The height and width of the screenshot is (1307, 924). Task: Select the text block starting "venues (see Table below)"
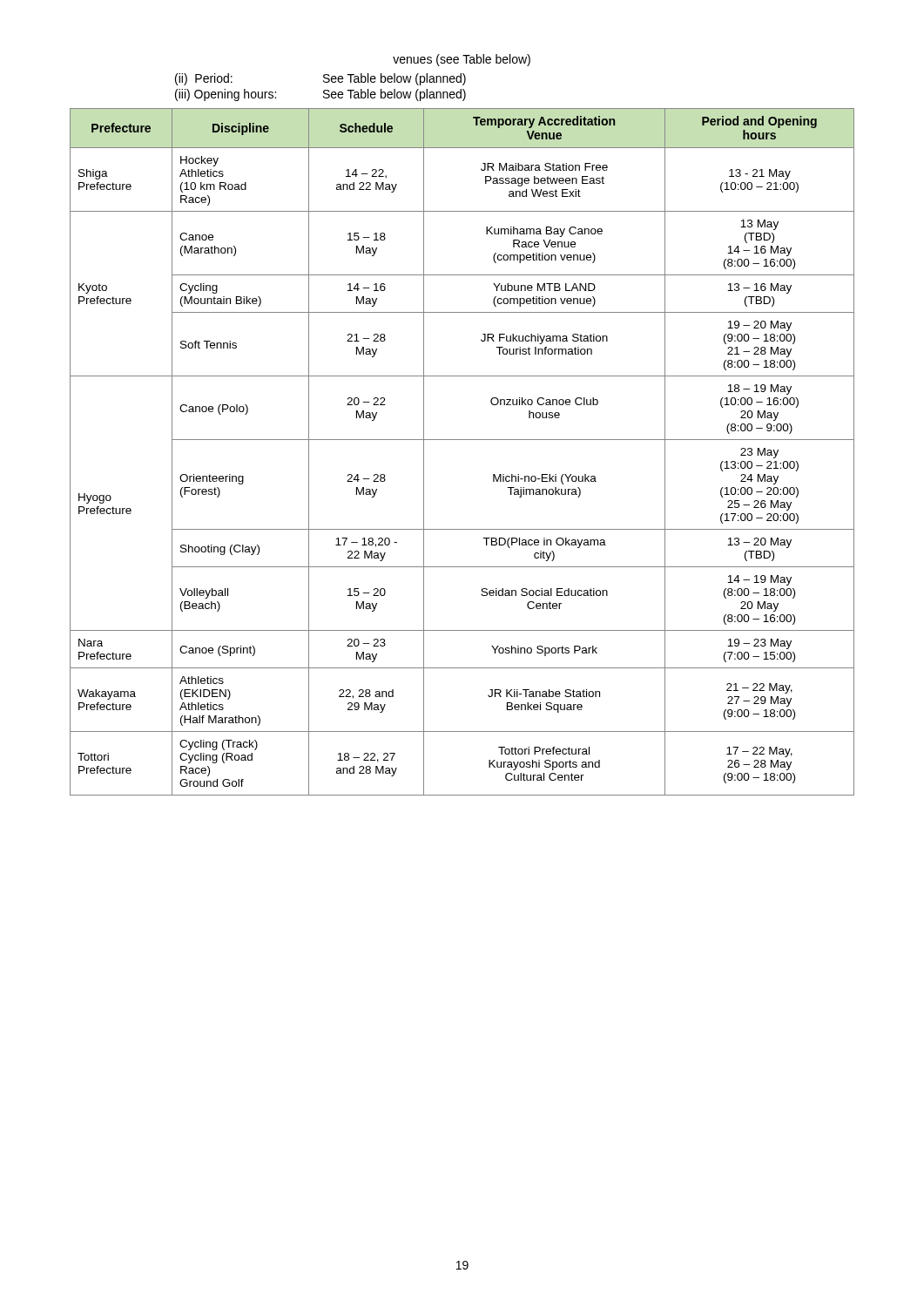(x=462, y=59)
